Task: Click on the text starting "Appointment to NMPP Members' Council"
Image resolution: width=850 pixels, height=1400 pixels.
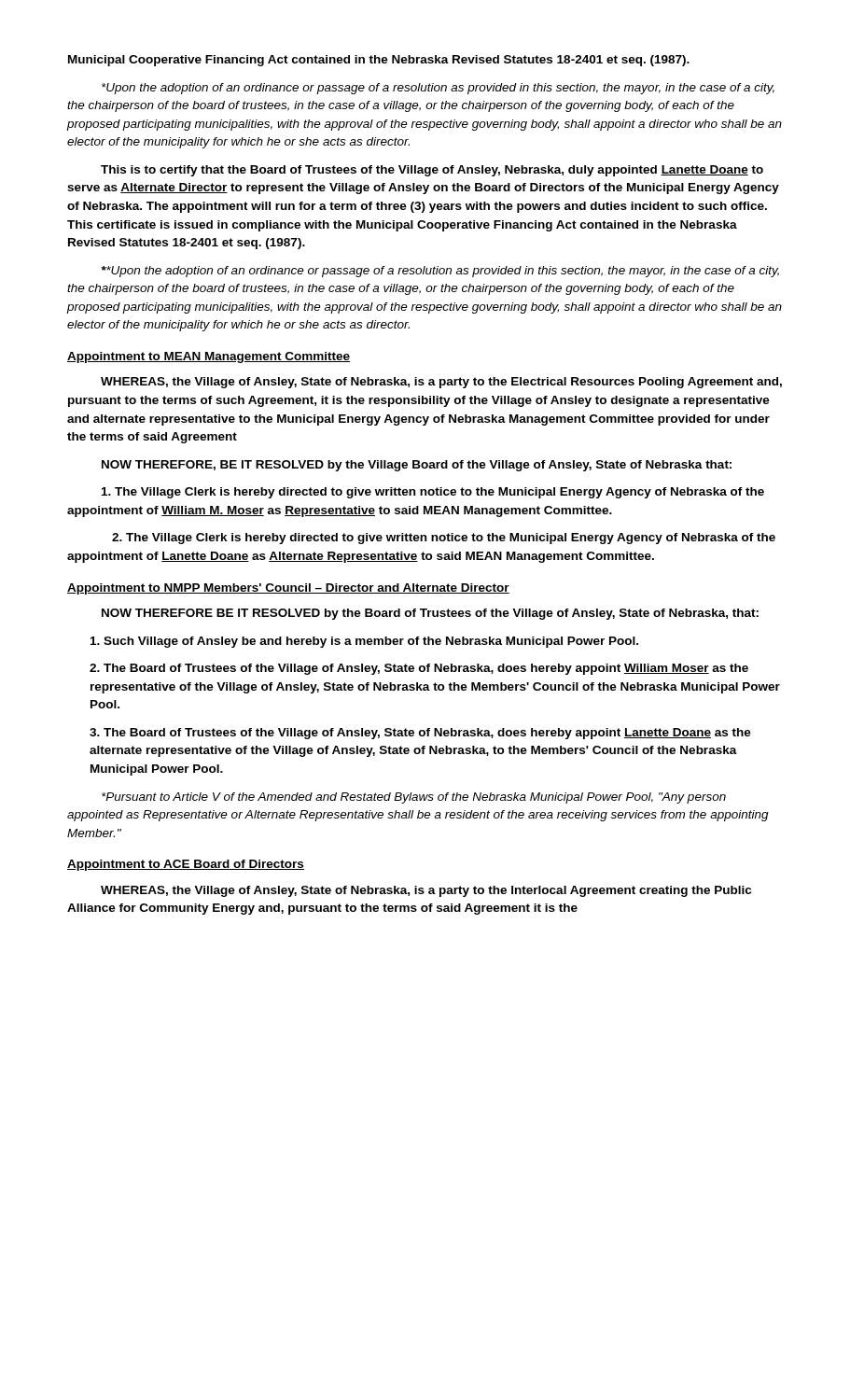Action: [x=425, y=587]
